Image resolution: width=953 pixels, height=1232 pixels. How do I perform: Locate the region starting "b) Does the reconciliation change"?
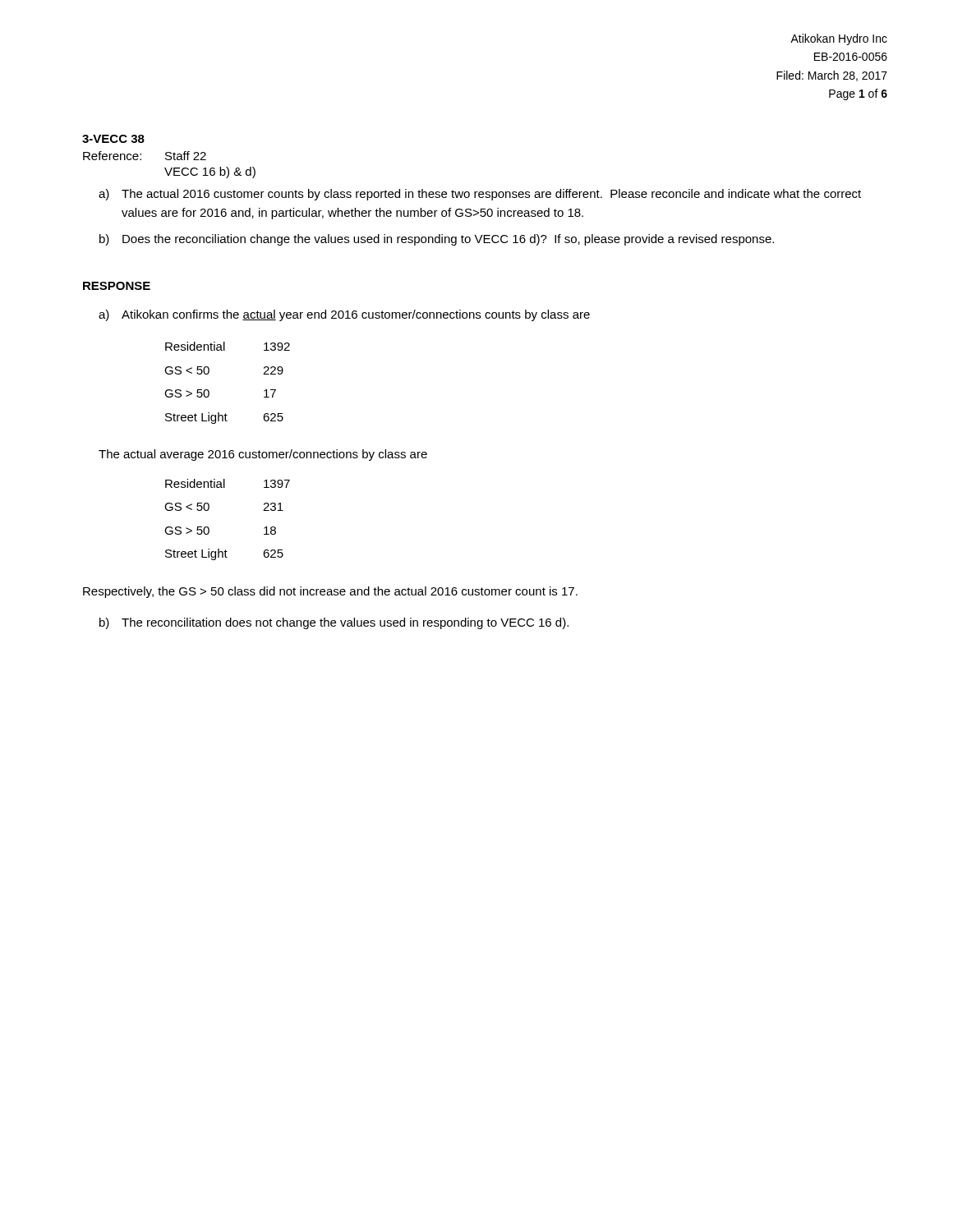tap(485, 239)
